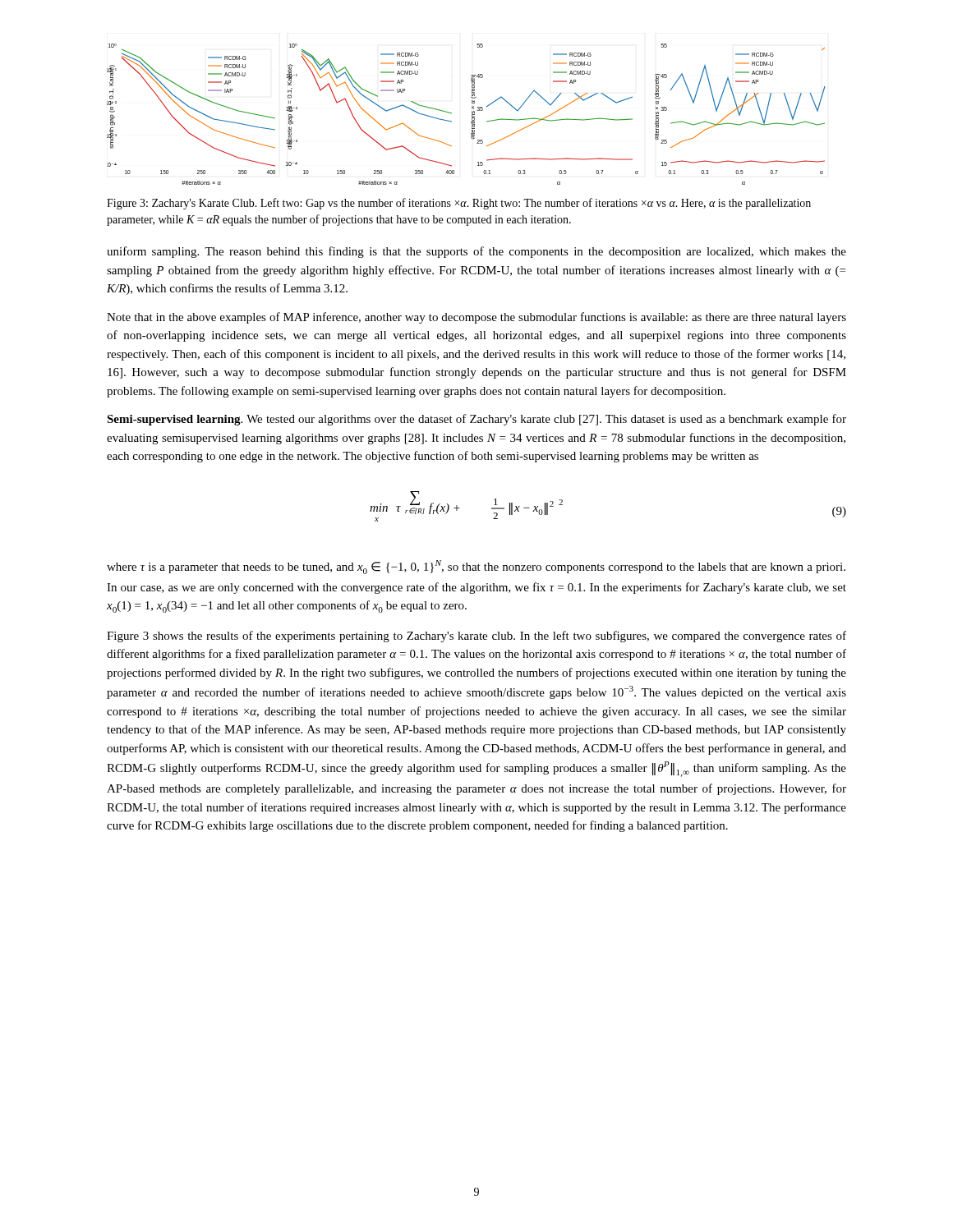Navigate to the element starting "Semi-supervised learning. We tested our"

[x=476, y=438]
